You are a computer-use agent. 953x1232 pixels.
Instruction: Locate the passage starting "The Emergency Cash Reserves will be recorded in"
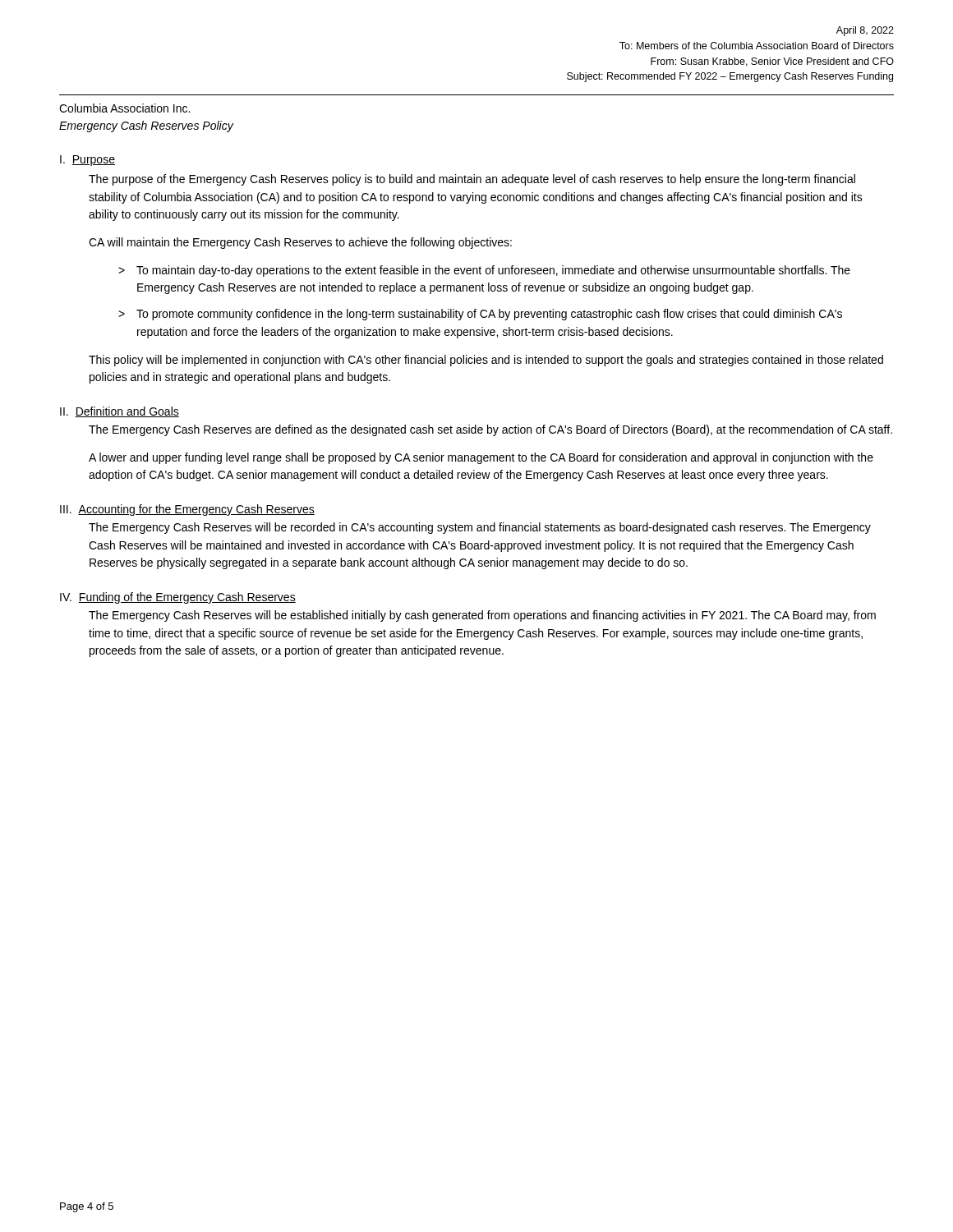pos(480,545)
